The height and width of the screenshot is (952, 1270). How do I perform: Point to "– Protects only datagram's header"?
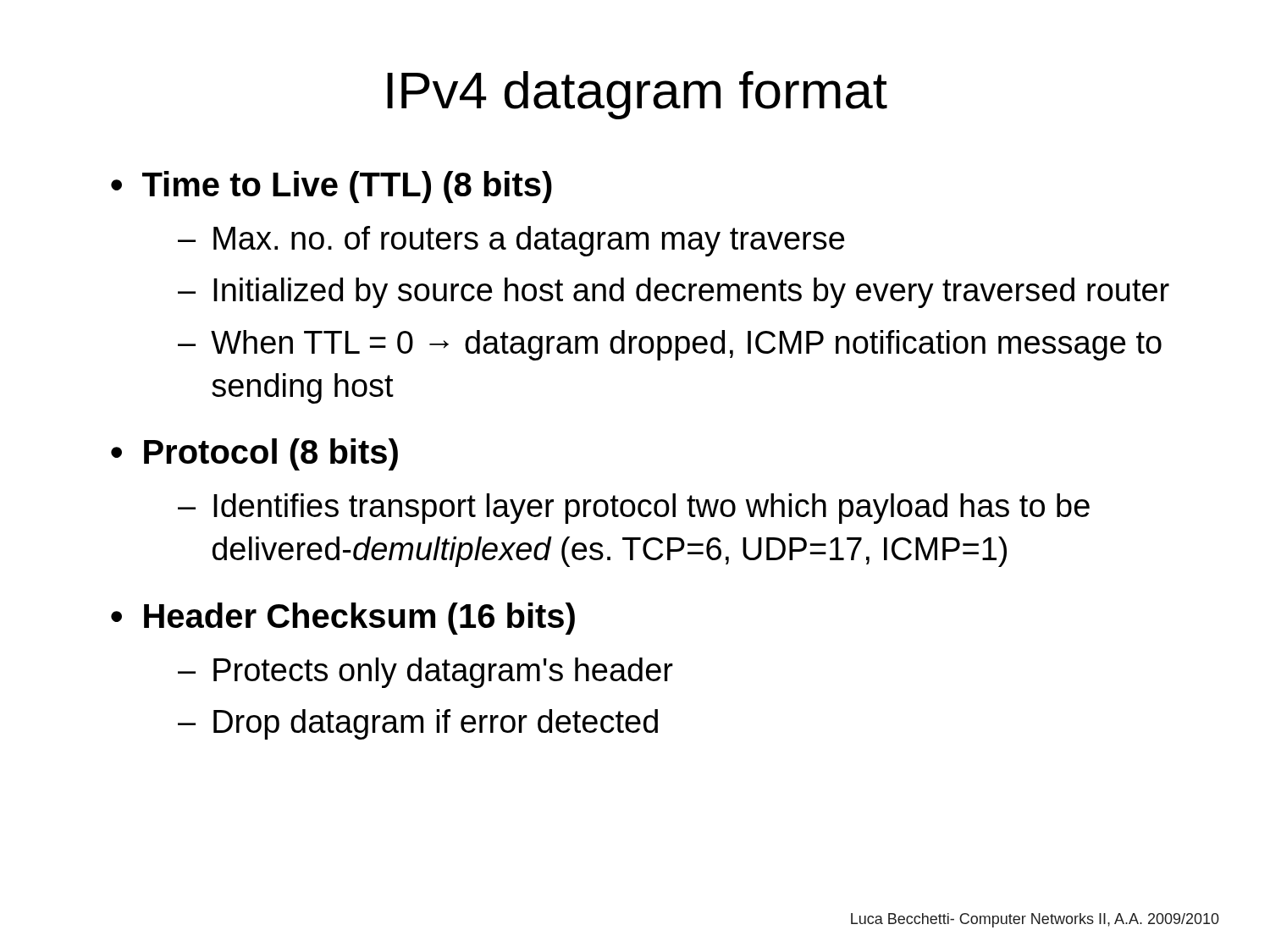tap(425, 670)
